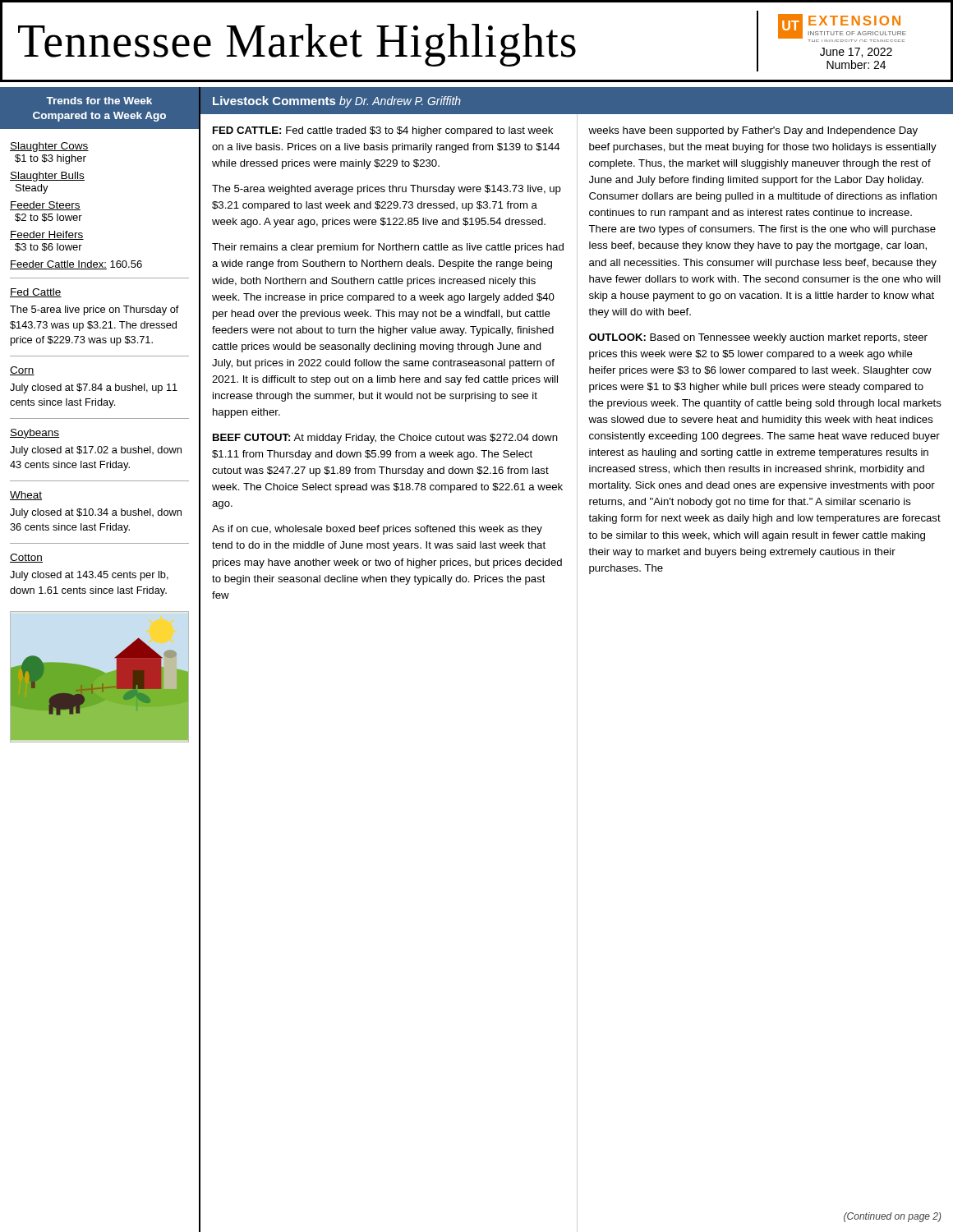The height and width of the screenshot is (1232, 953).
Task: Locate the text block with the text "July closed at 143.45 cents per lb, down"
Action: (89, 582)
